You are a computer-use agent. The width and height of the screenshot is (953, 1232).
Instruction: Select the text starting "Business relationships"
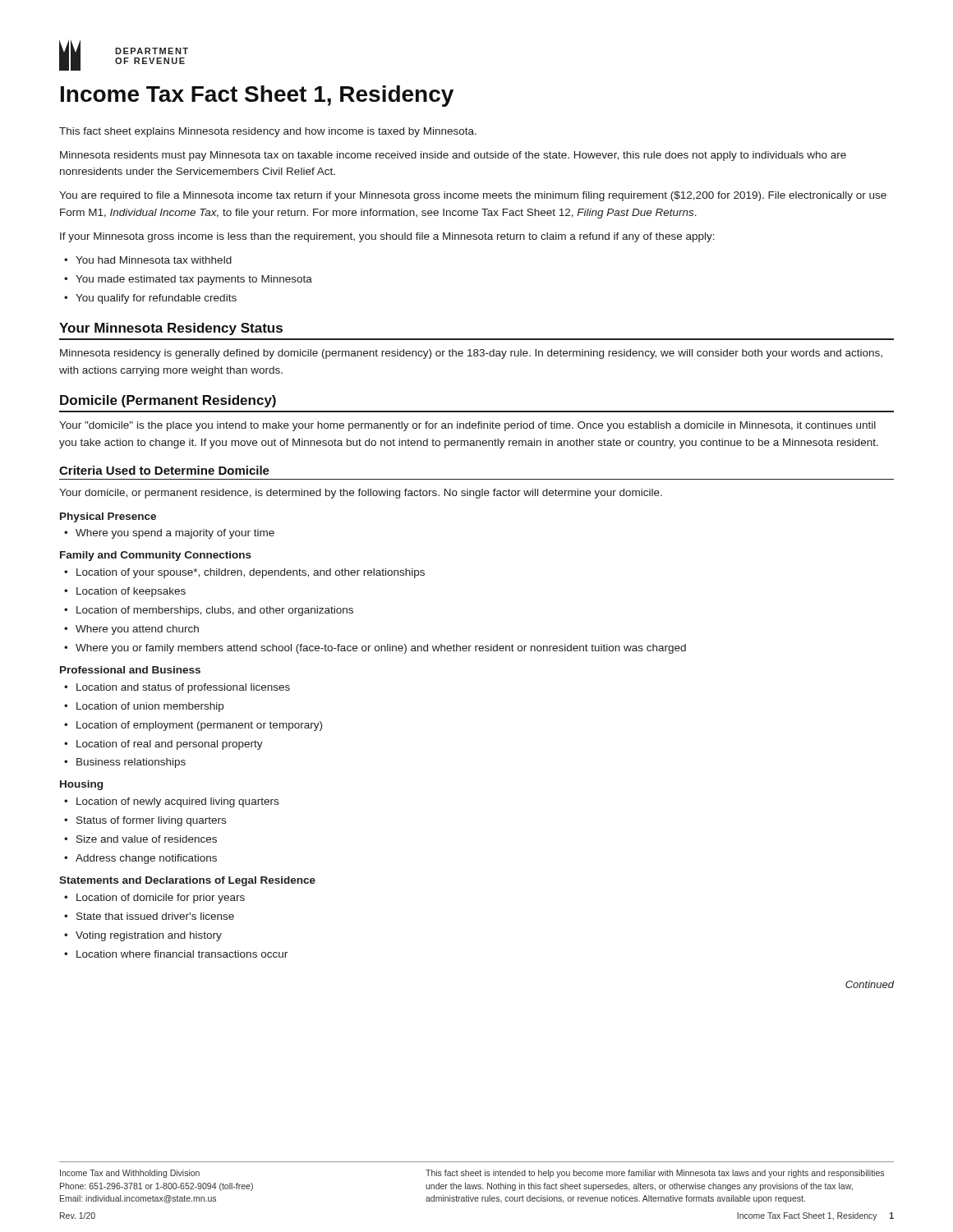pos(131,762)
